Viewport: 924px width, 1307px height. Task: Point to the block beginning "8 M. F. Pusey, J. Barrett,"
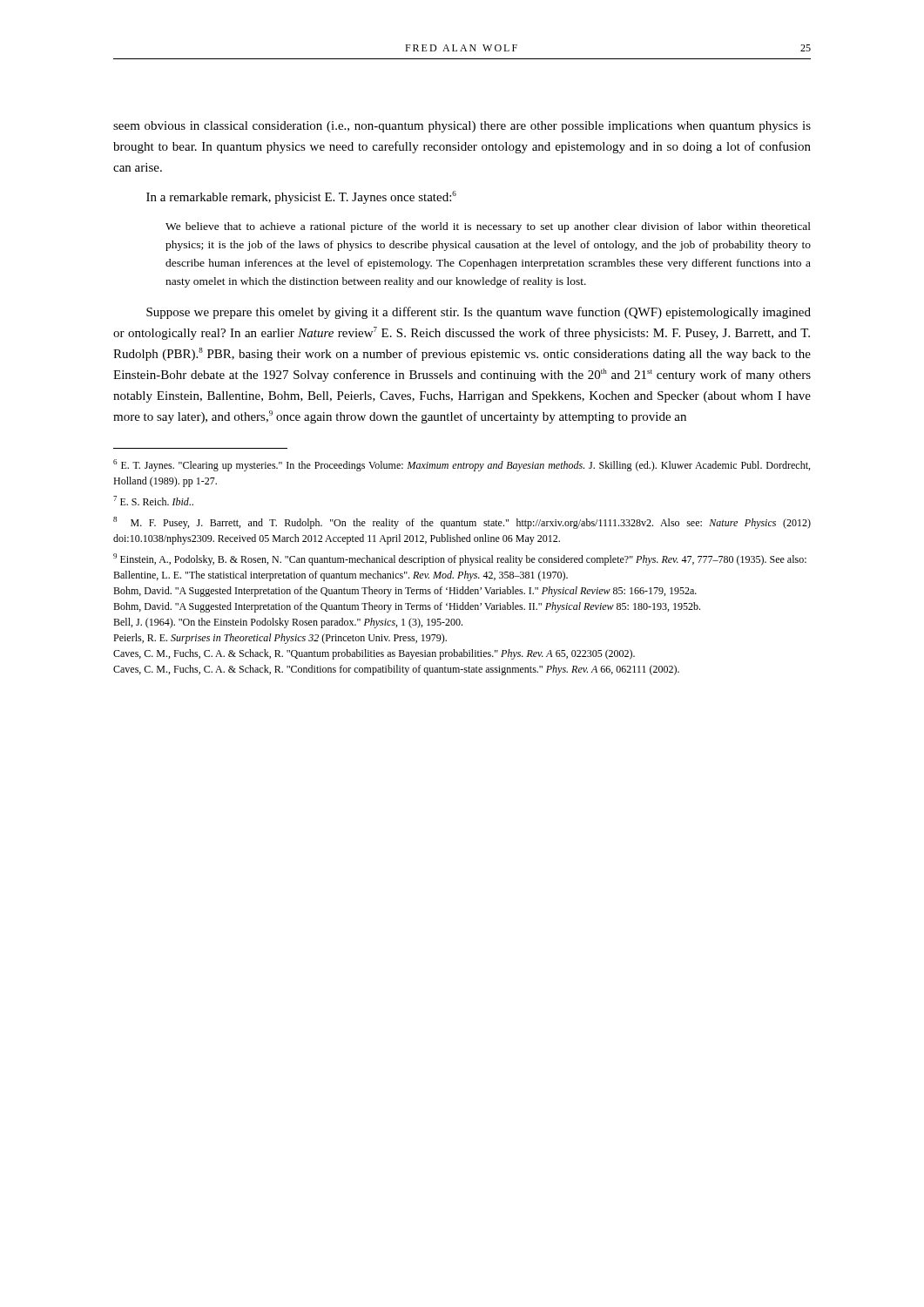point(462,530)
